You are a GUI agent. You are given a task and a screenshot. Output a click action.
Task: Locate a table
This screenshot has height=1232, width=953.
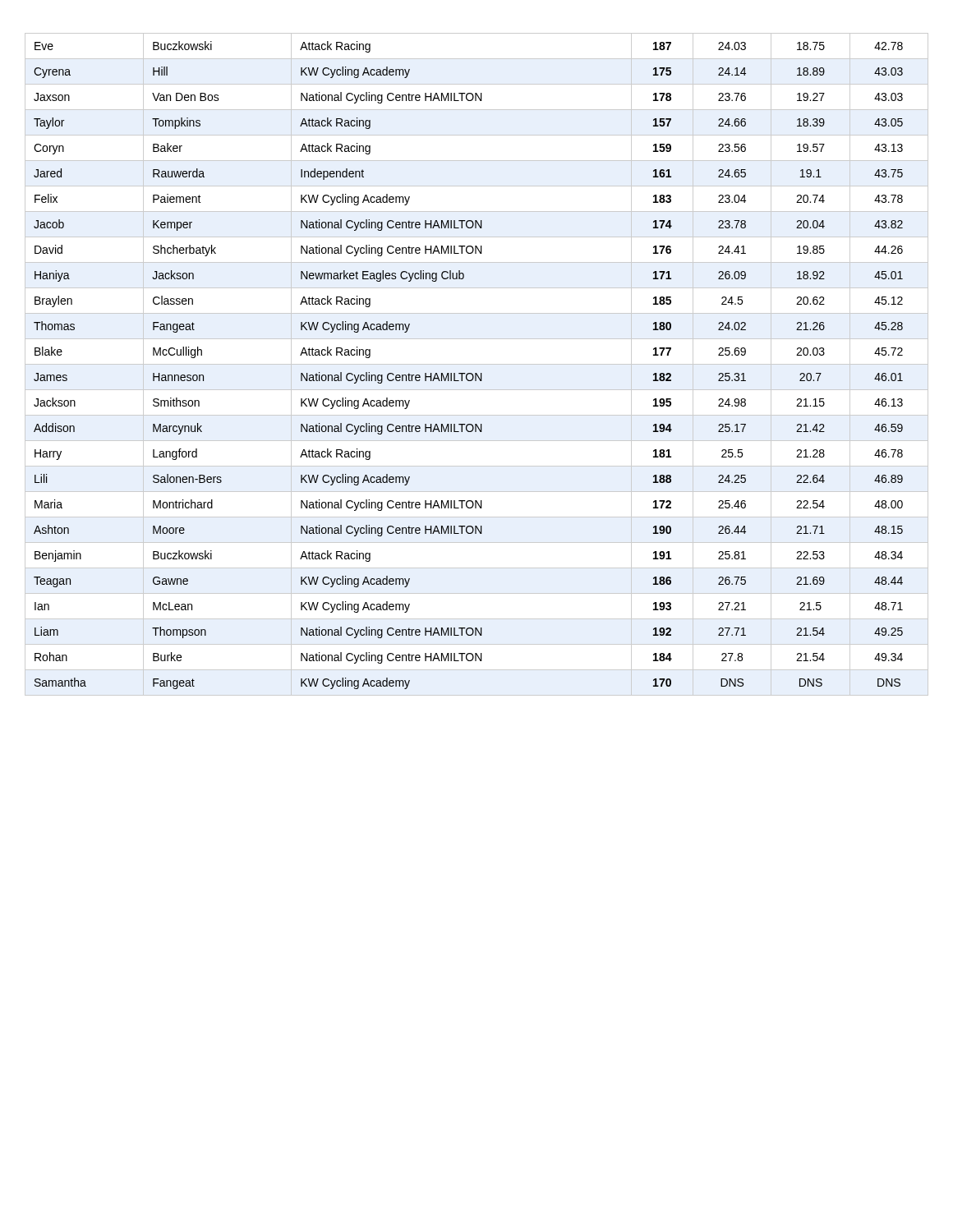(476, 364)
